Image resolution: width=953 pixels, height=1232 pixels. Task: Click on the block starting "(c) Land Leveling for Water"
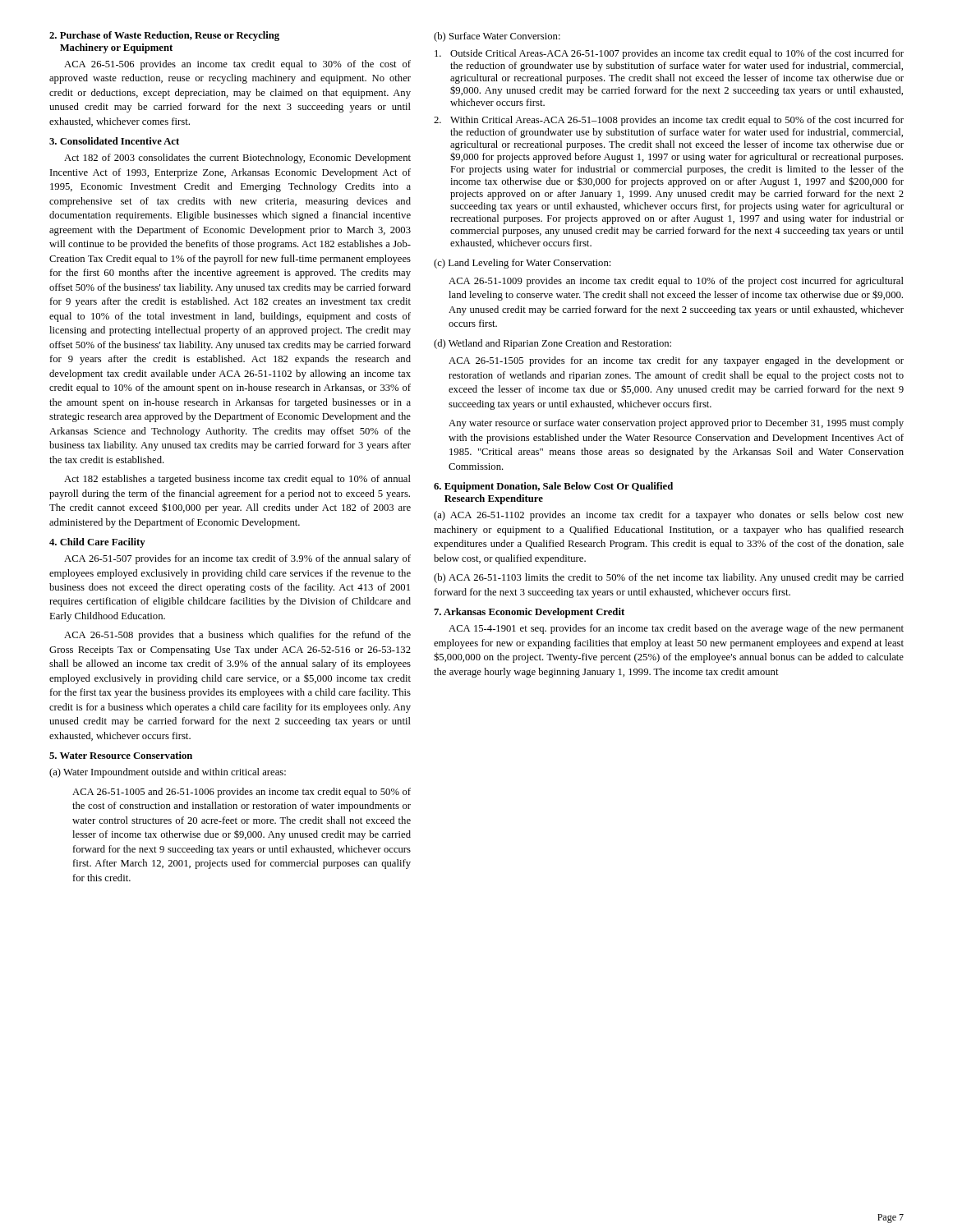pos(522,264)
